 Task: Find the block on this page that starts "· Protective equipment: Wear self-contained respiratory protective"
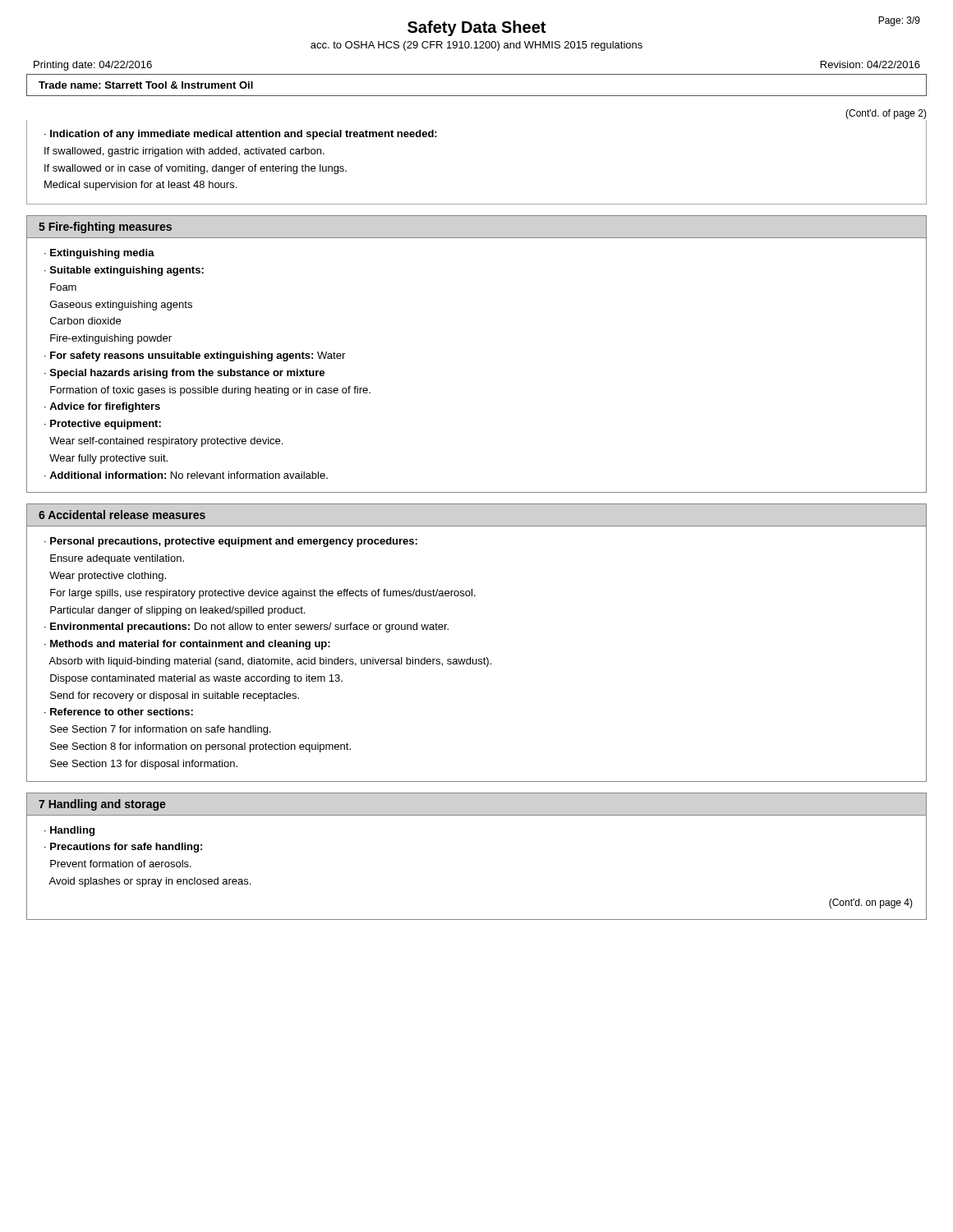click(164, 441)
